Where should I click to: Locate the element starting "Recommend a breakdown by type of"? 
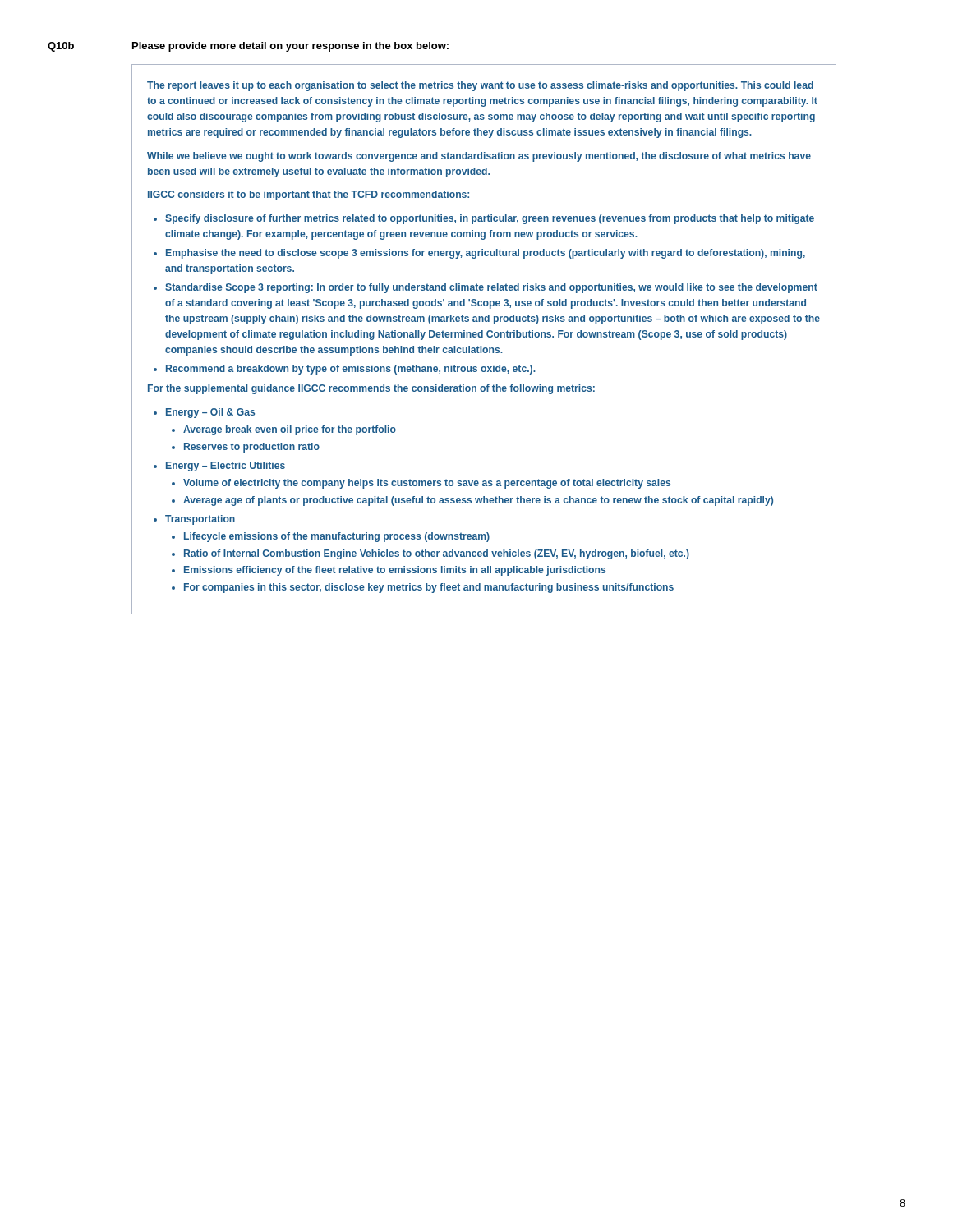click(350, 368)
